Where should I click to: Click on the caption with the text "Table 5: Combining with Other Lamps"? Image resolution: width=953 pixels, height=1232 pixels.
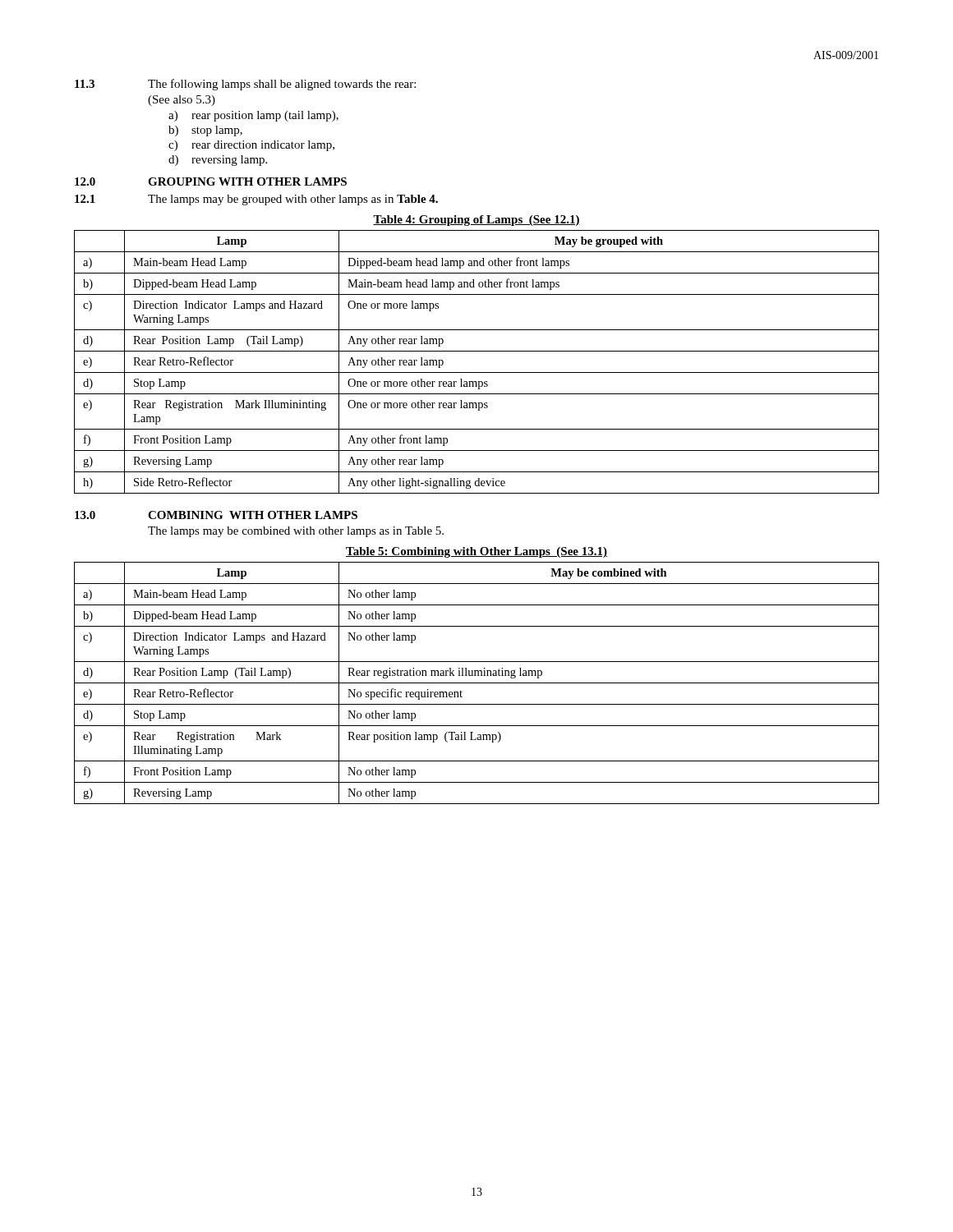[x=476, y=551]
